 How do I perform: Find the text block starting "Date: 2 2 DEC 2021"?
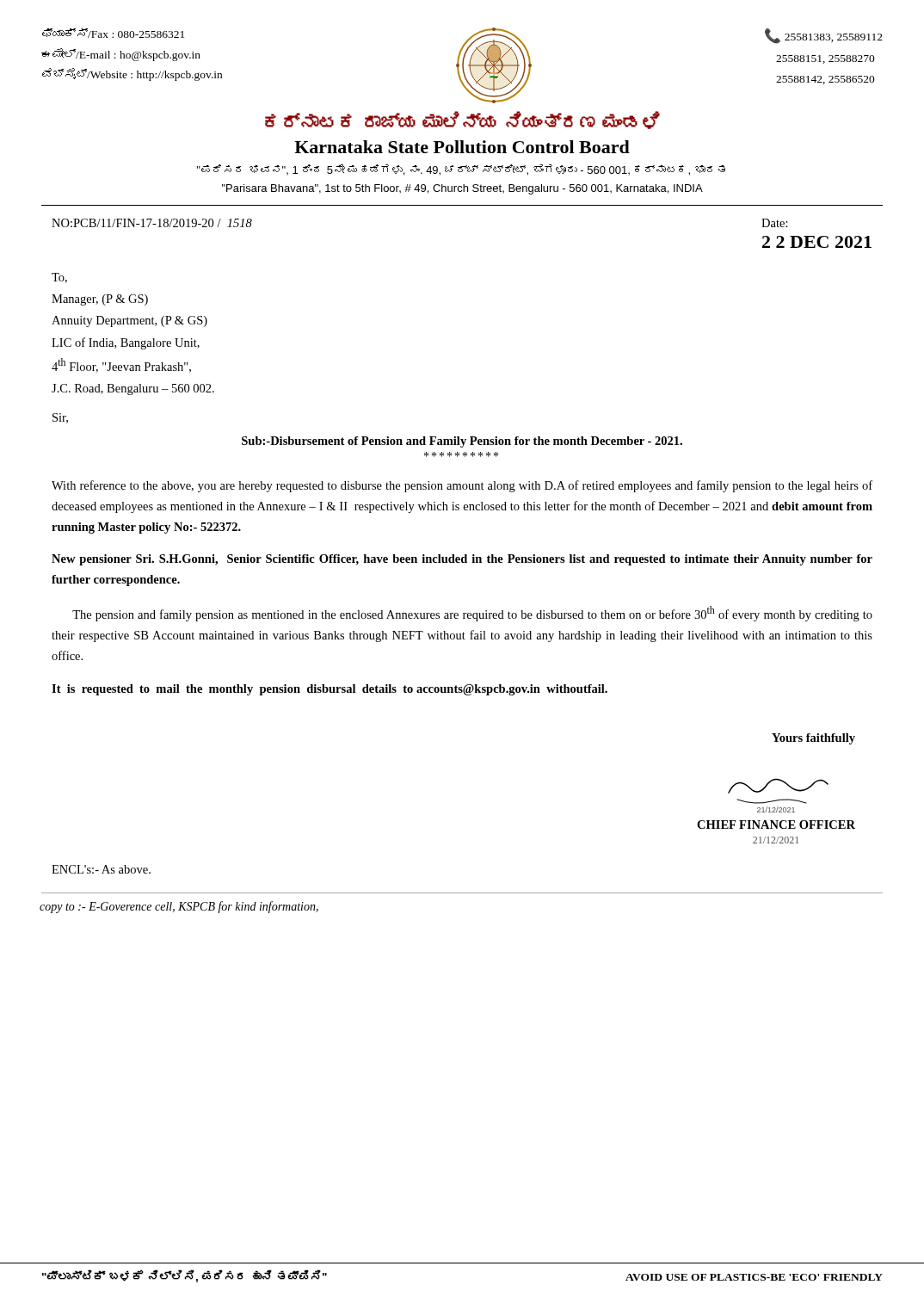[817, 234]
